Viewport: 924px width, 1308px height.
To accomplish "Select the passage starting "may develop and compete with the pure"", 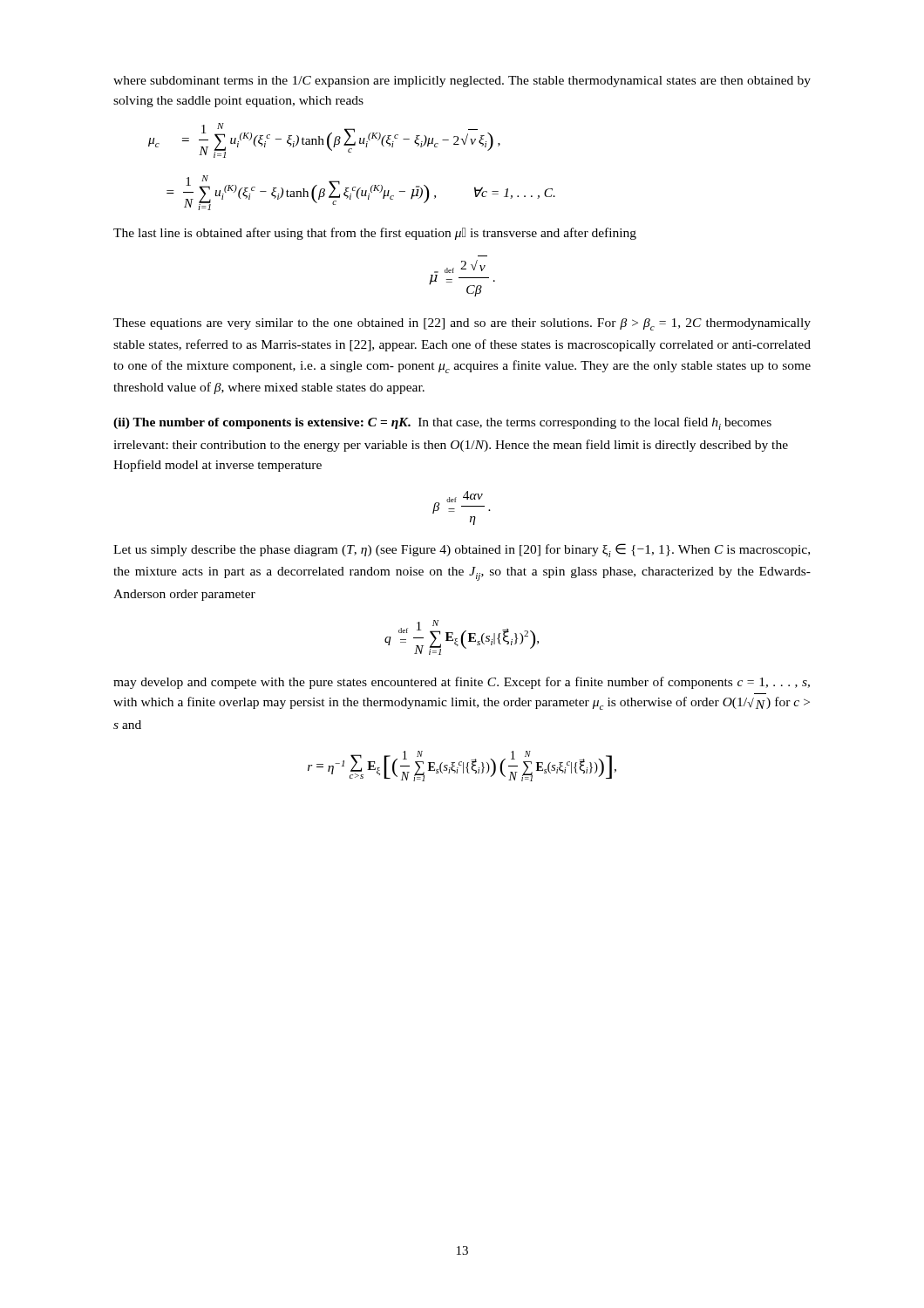I will click(x=462, y=703).
